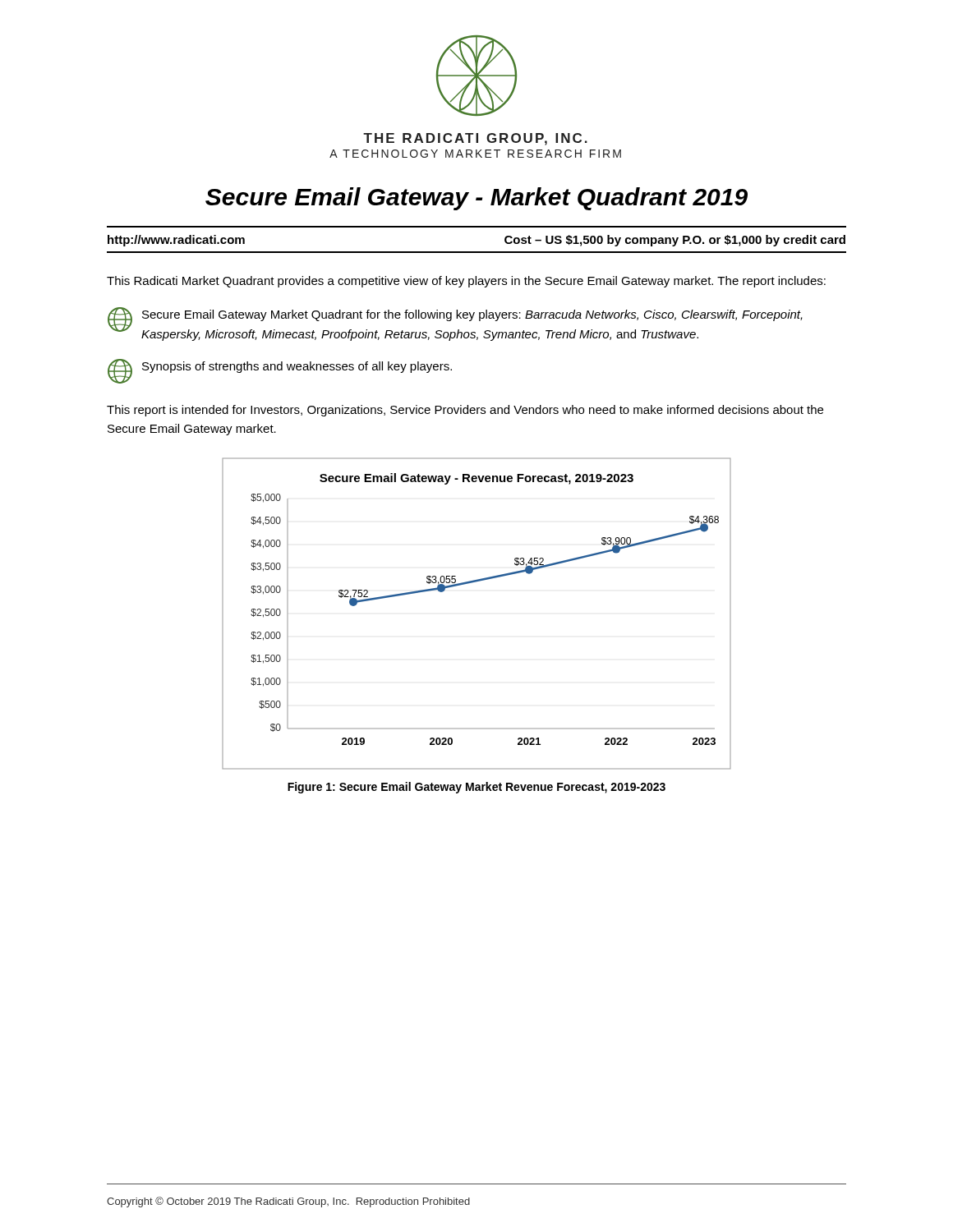
Task: Point to the region starting "This Radicati Market Quadrant provides a competitive"
Action: tap(467, 280)
